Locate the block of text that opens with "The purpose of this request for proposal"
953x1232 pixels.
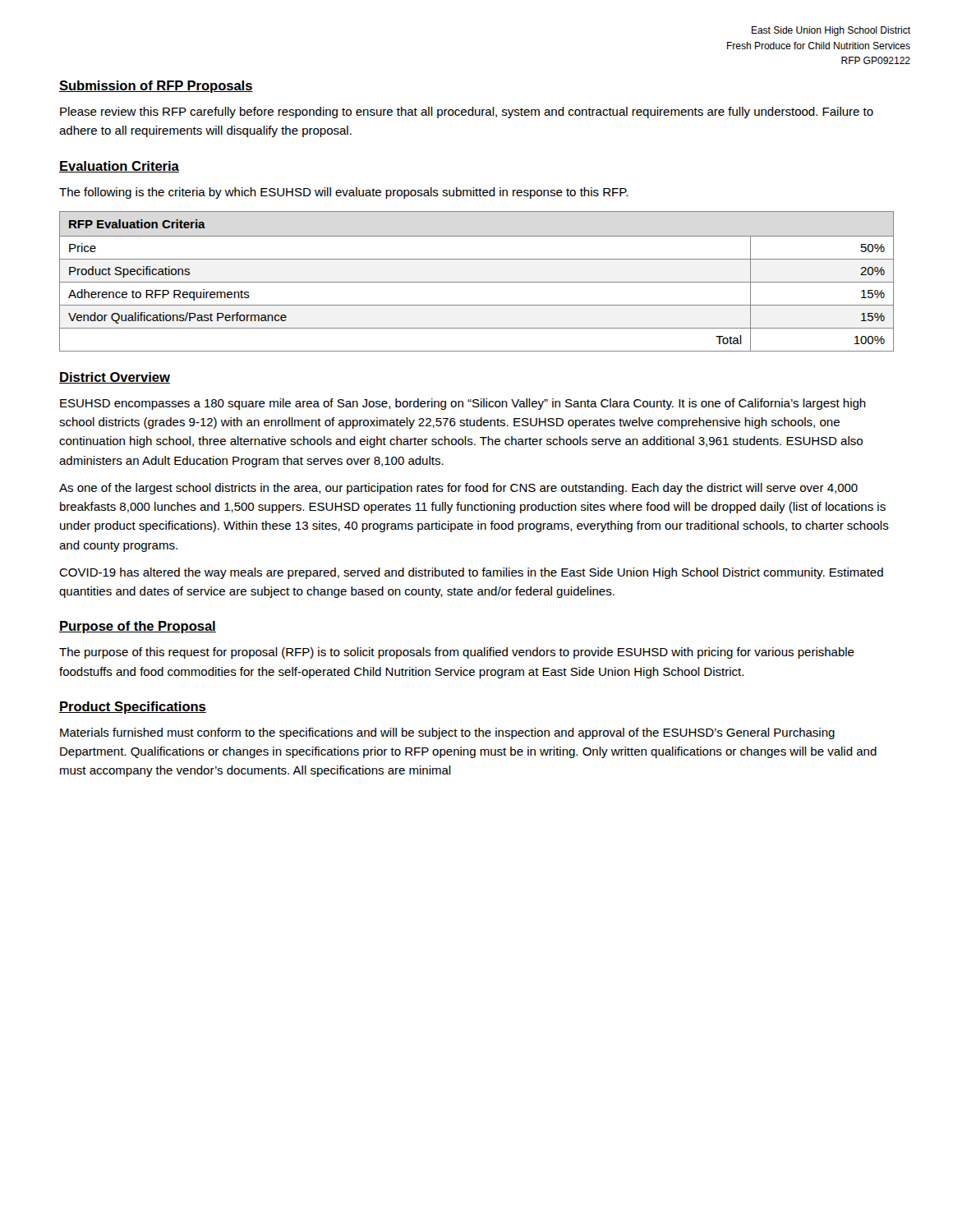[x=457, y=661]
